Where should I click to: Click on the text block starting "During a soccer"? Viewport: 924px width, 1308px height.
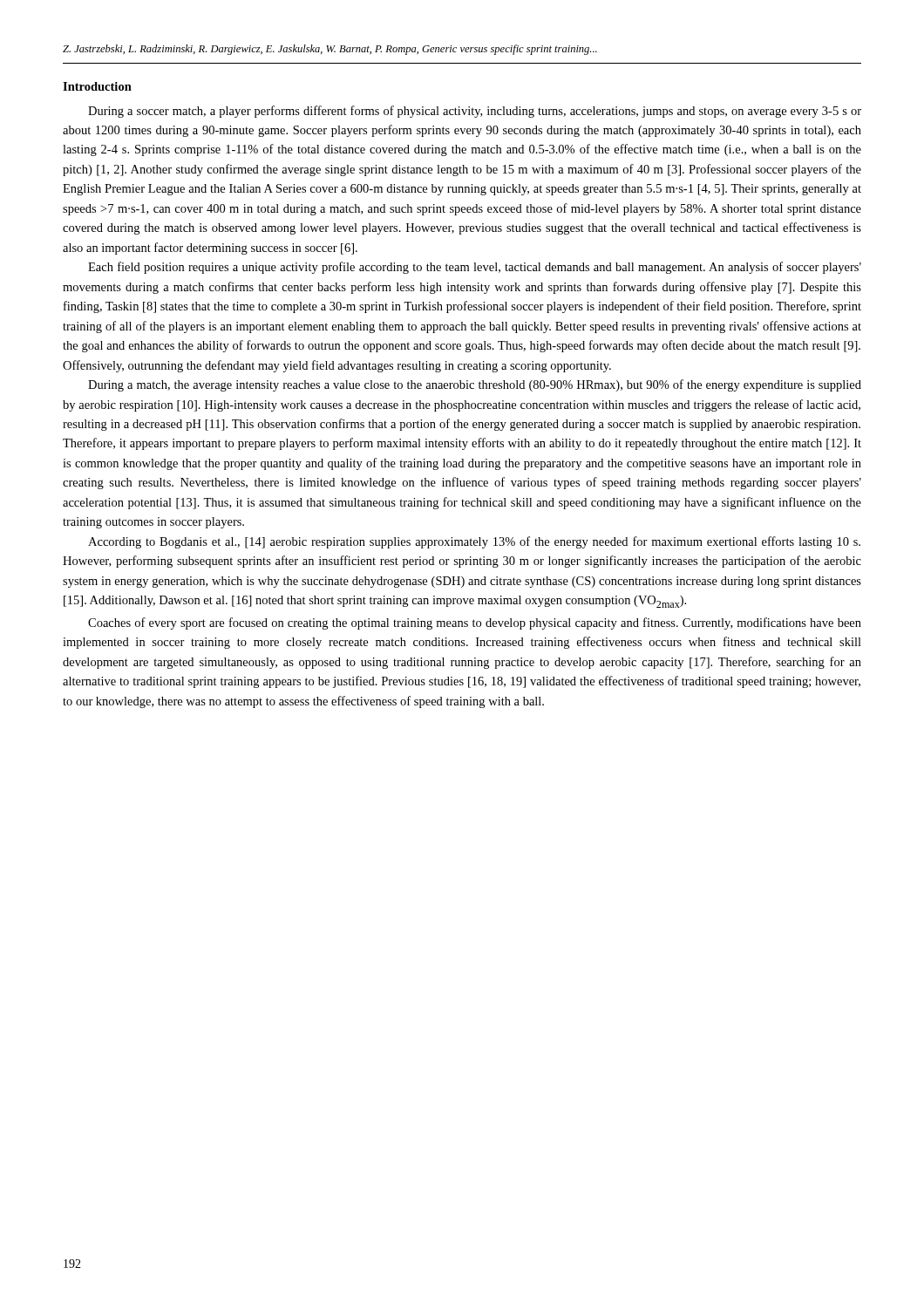[x=462, y=179]
